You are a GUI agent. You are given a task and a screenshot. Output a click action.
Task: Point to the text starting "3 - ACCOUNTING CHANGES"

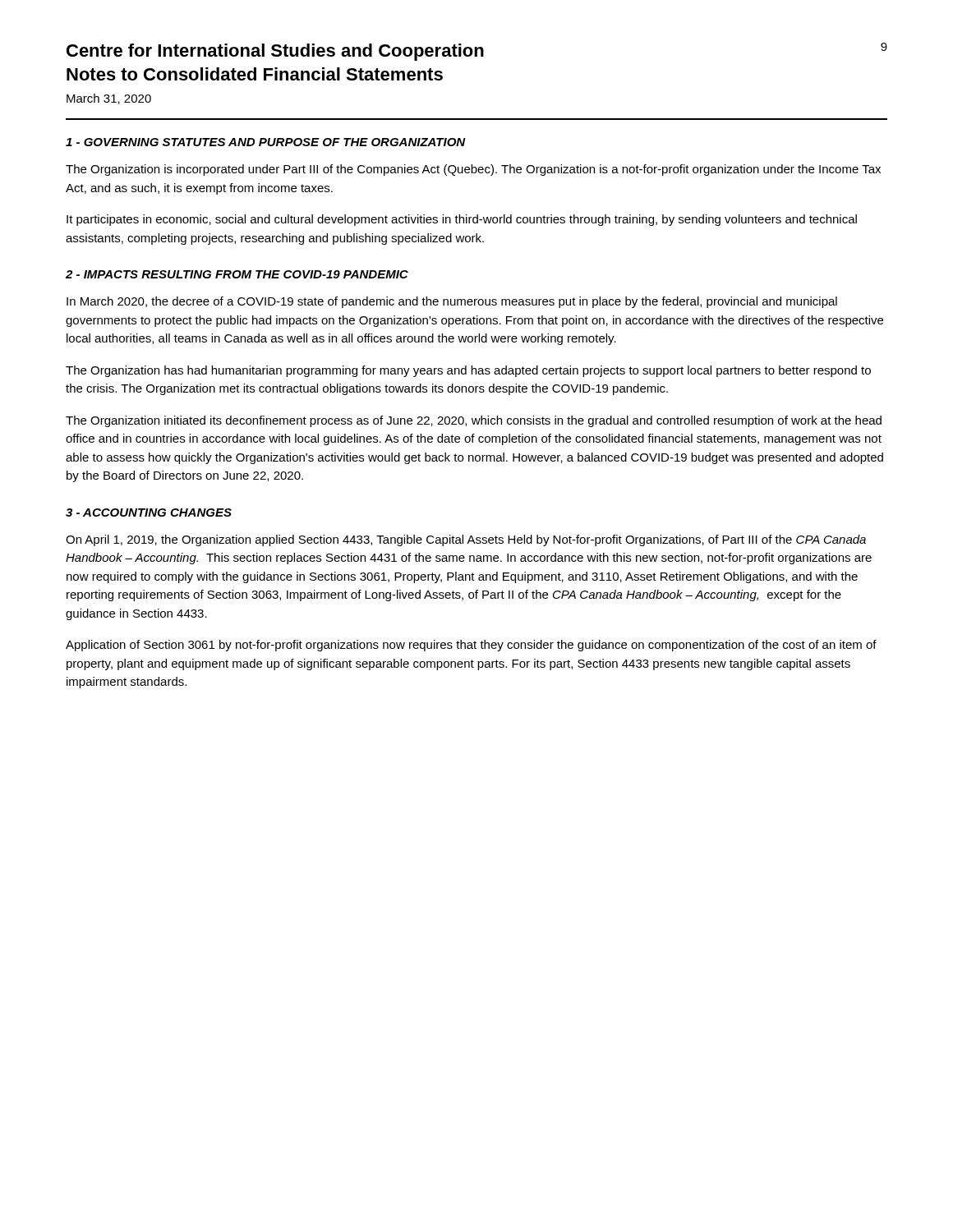[x=149, y=512]
